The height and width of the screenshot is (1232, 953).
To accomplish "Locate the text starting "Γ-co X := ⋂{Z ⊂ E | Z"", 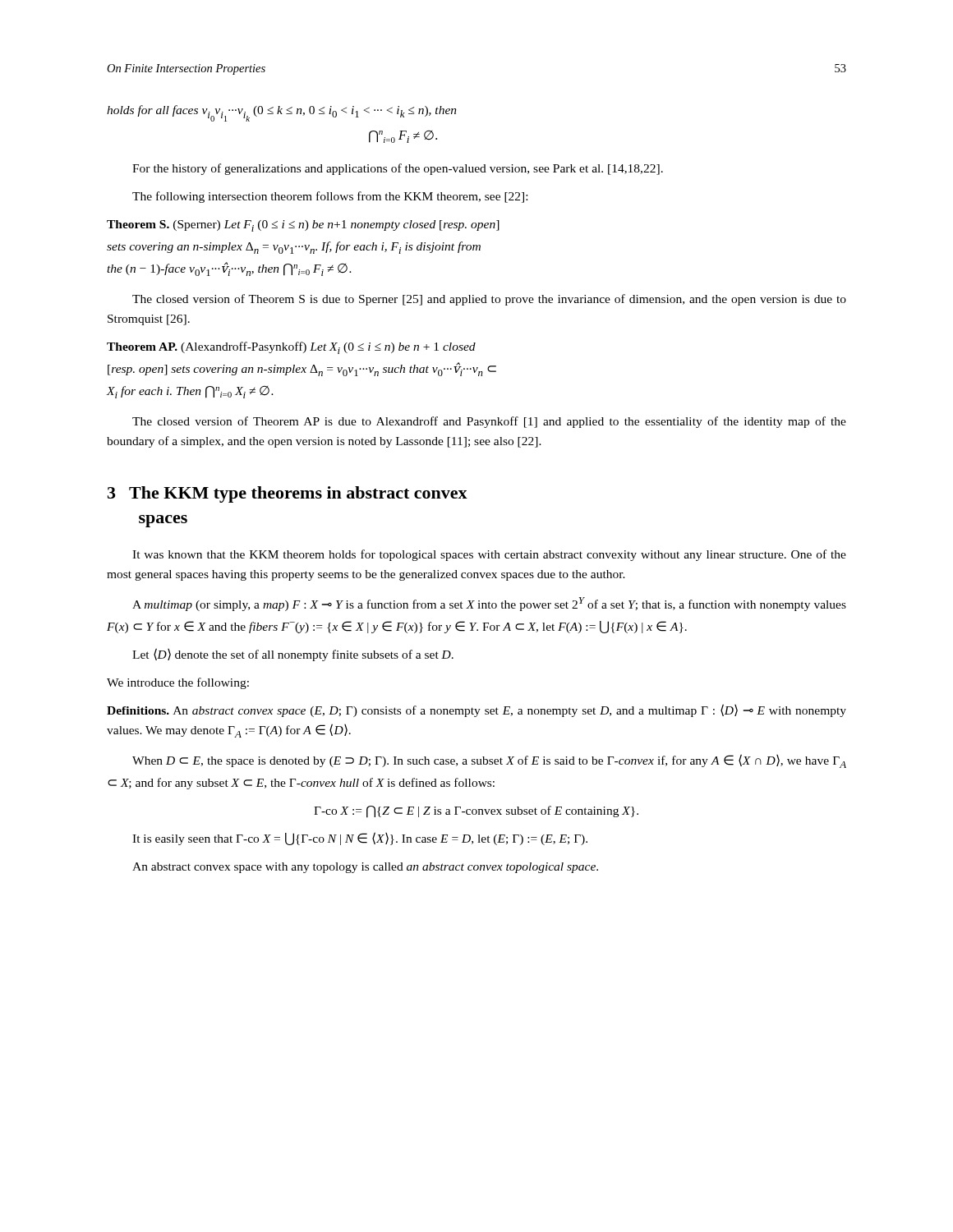I will [476, 811].
